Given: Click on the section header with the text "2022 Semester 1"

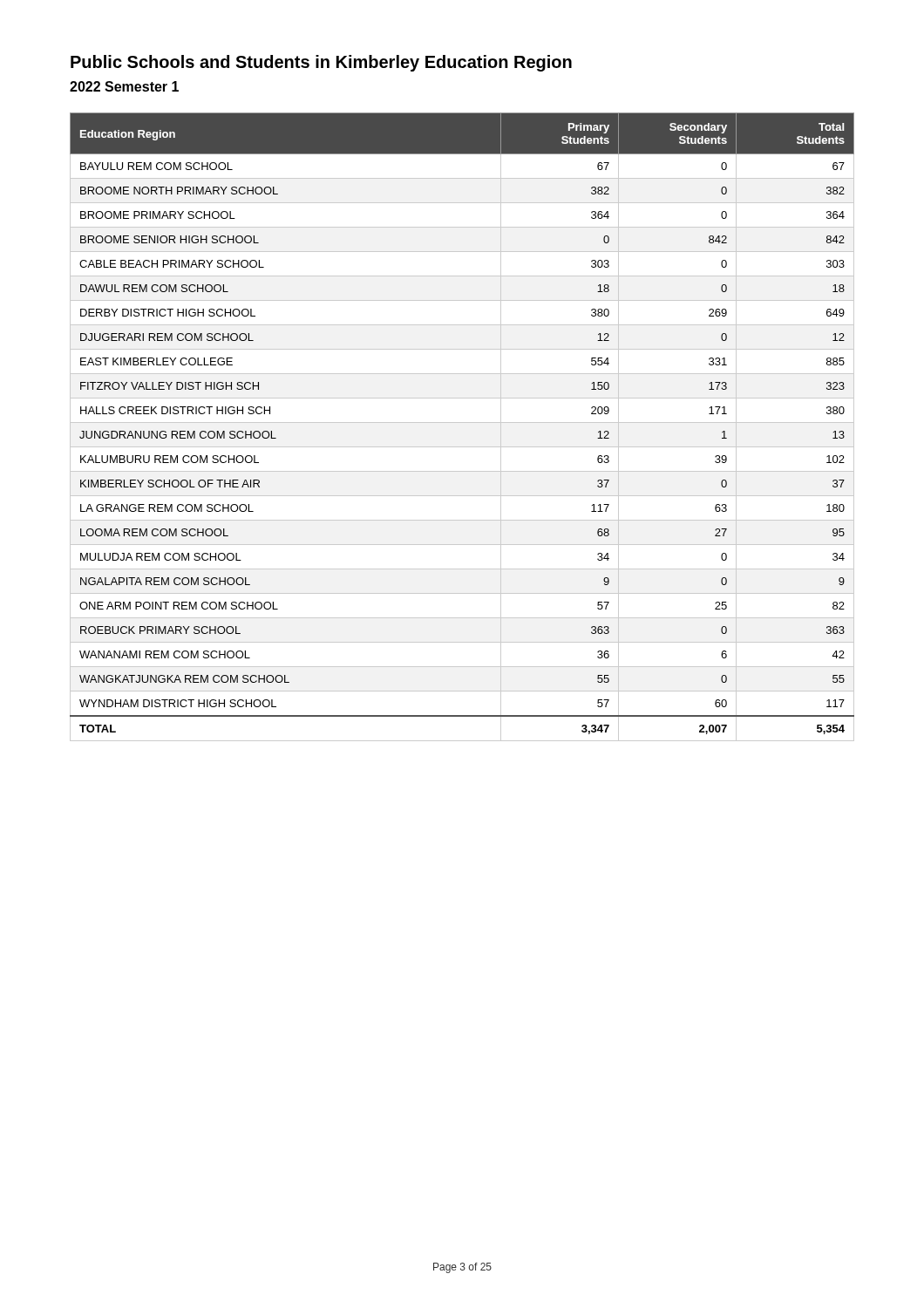Looking at the screenshot, I should (x=124, y=87).
